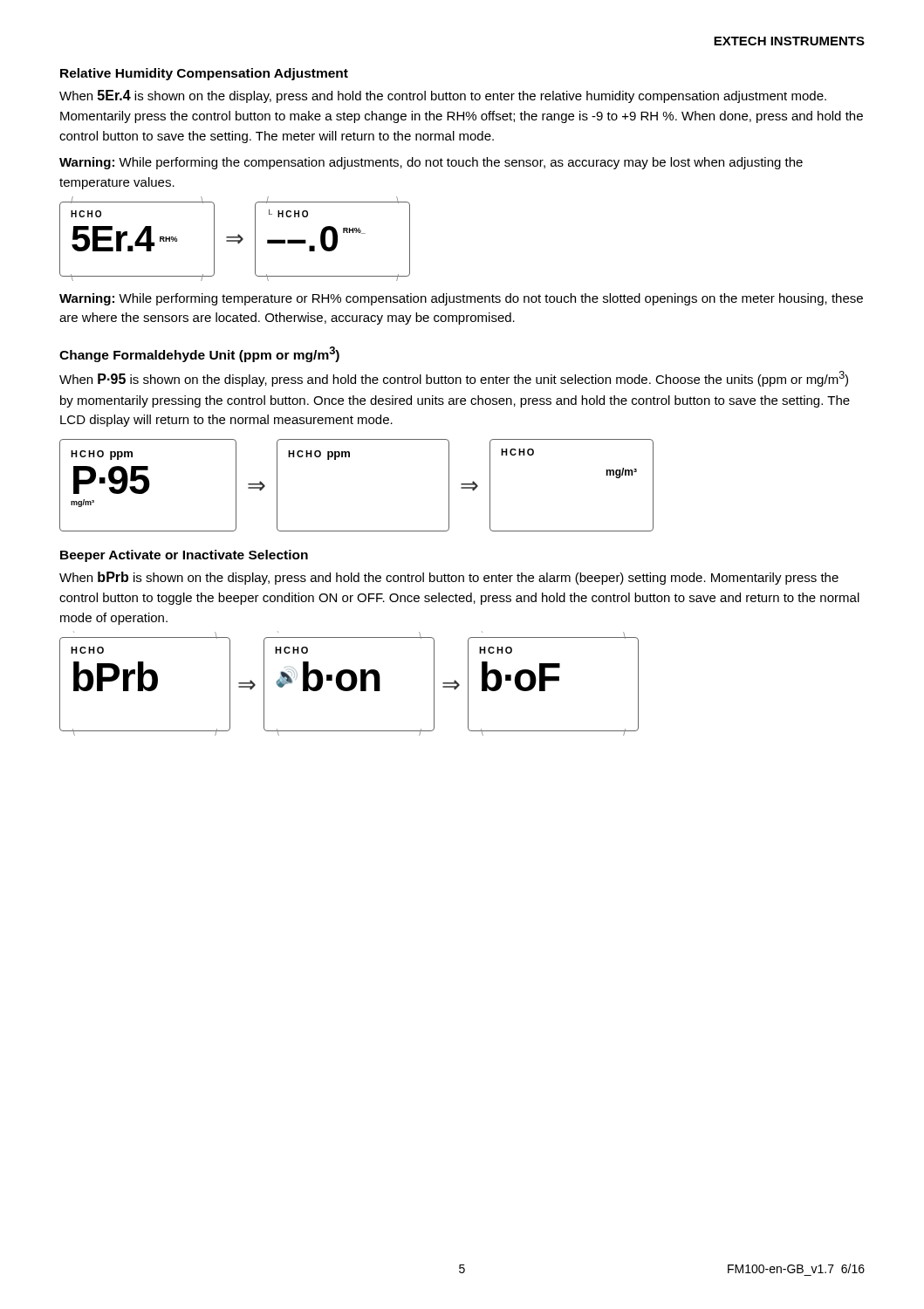Image resolution: width=924 pixels, height=1309 pixels.
Task: Find the text block starting "When 5Er.4 is shown on the display, press"
Action: 461,116
